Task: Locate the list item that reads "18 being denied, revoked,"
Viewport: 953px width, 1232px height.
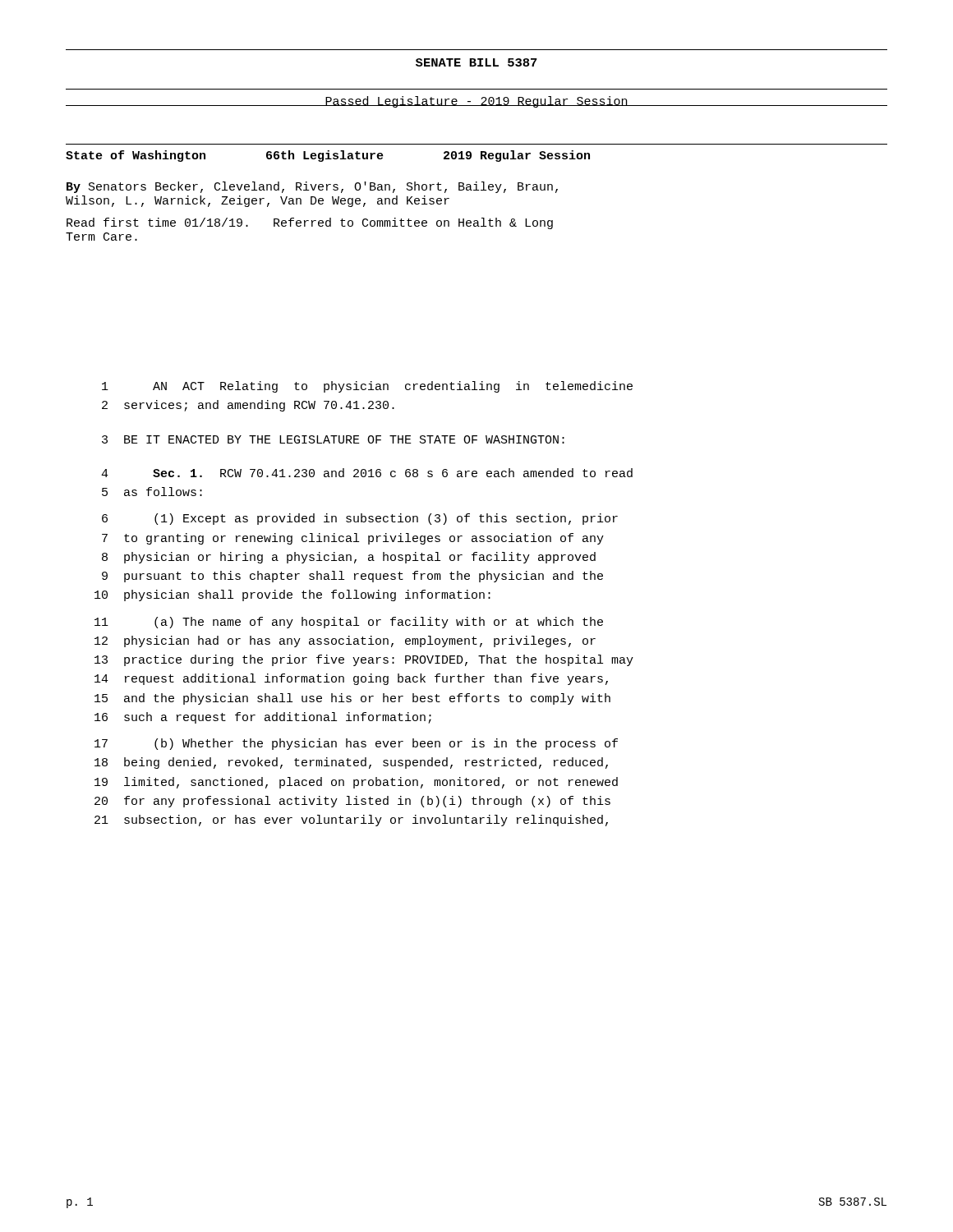Action: pos(476,764)
